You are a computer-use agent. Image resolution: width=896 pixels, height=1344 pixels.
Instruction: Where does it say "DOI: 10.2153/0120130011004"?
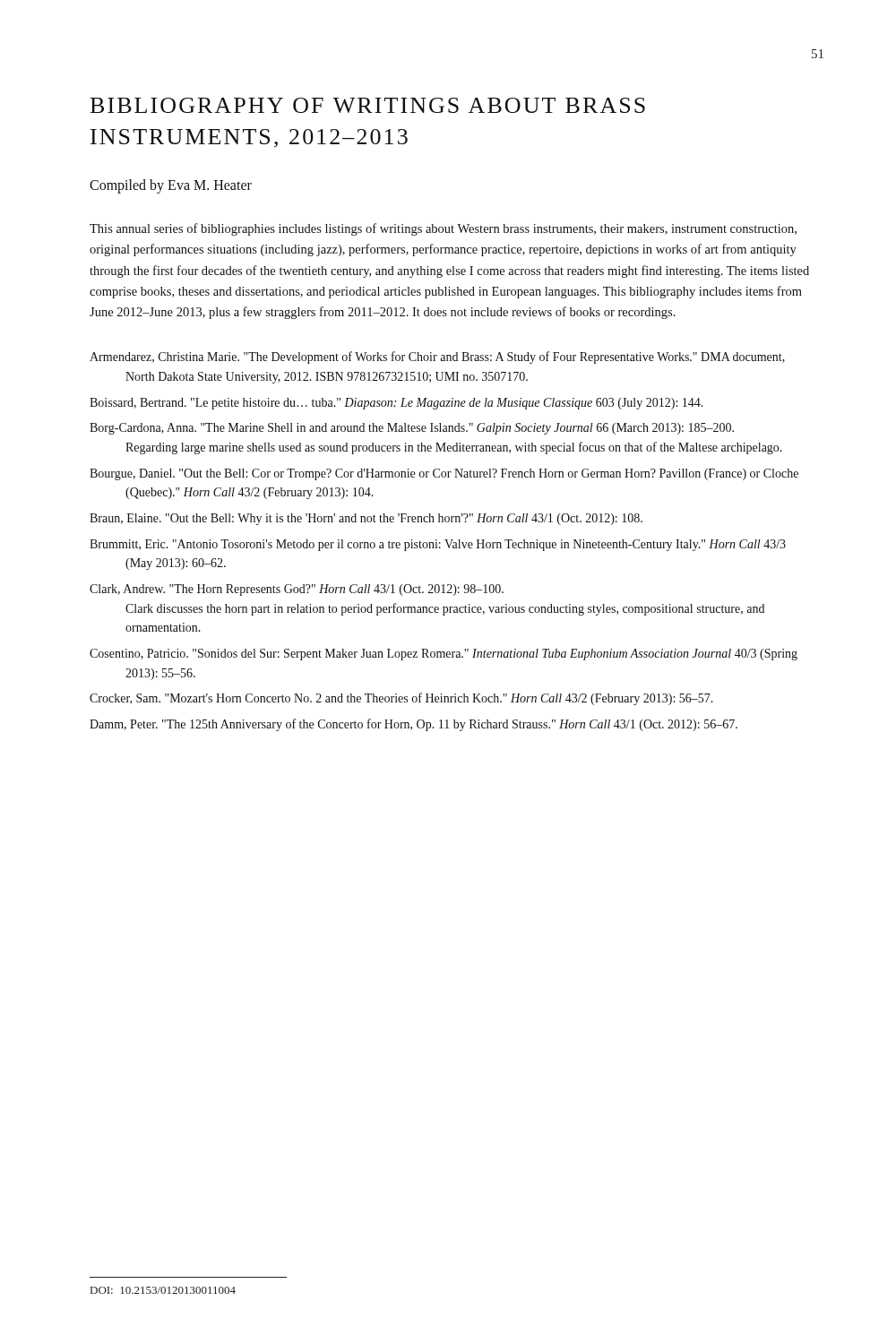[163, 1290]
